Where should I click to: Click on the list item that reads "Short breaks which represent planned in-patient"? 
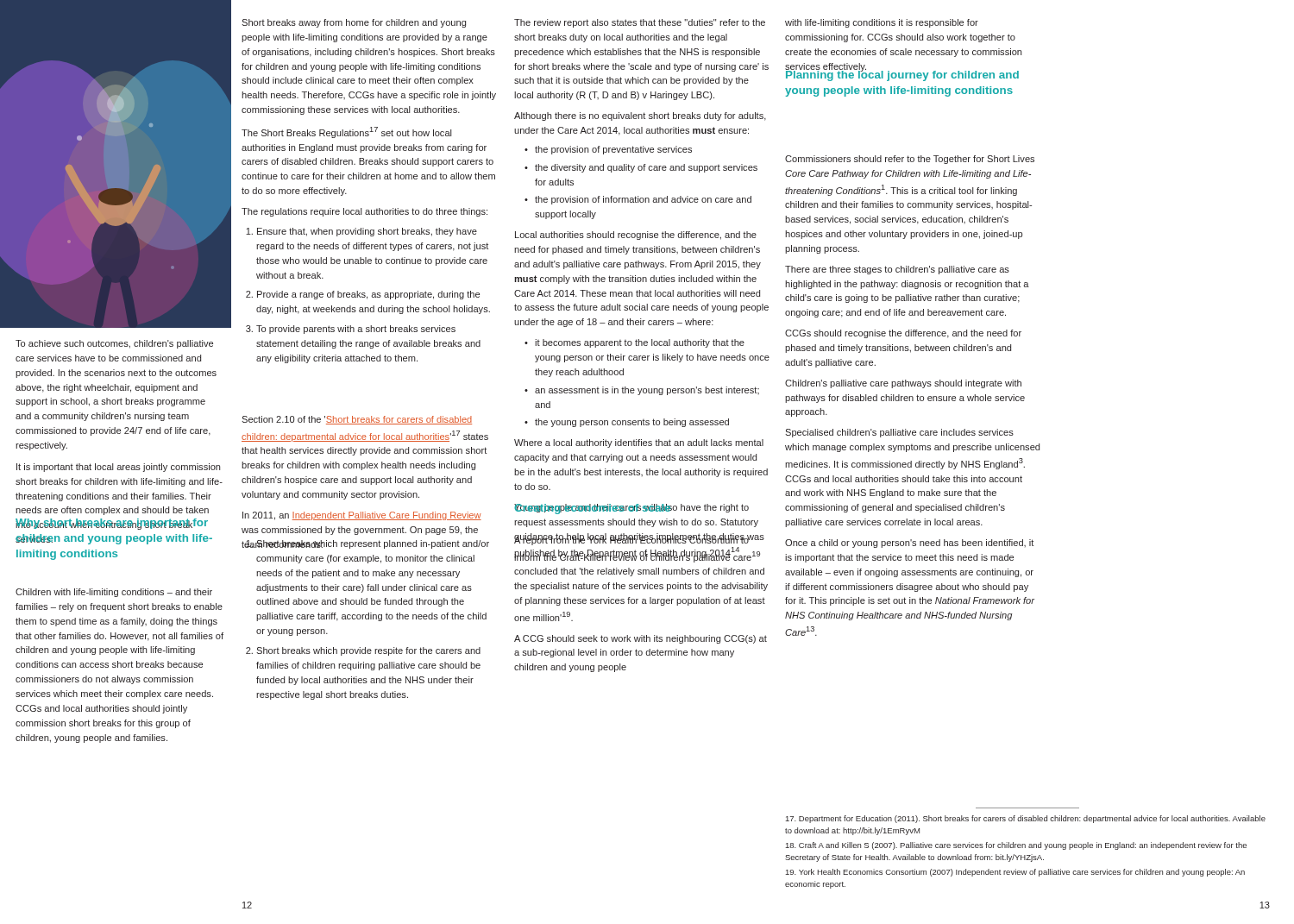(x=369, y=619)
